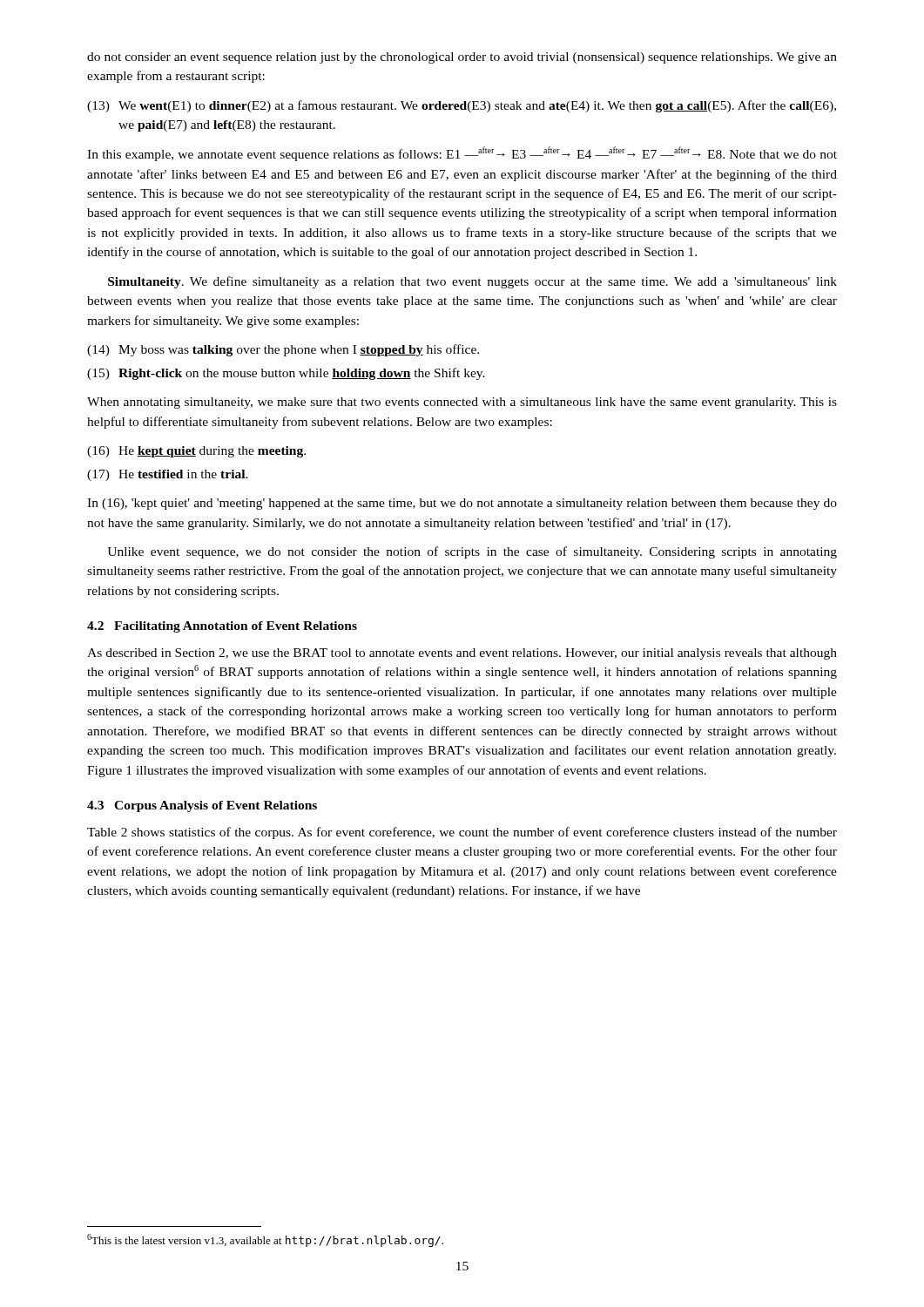Where is the passage that starts "6This is the latest"?
Viewport: 924px width, 1307px height.
pos(266,1240)
